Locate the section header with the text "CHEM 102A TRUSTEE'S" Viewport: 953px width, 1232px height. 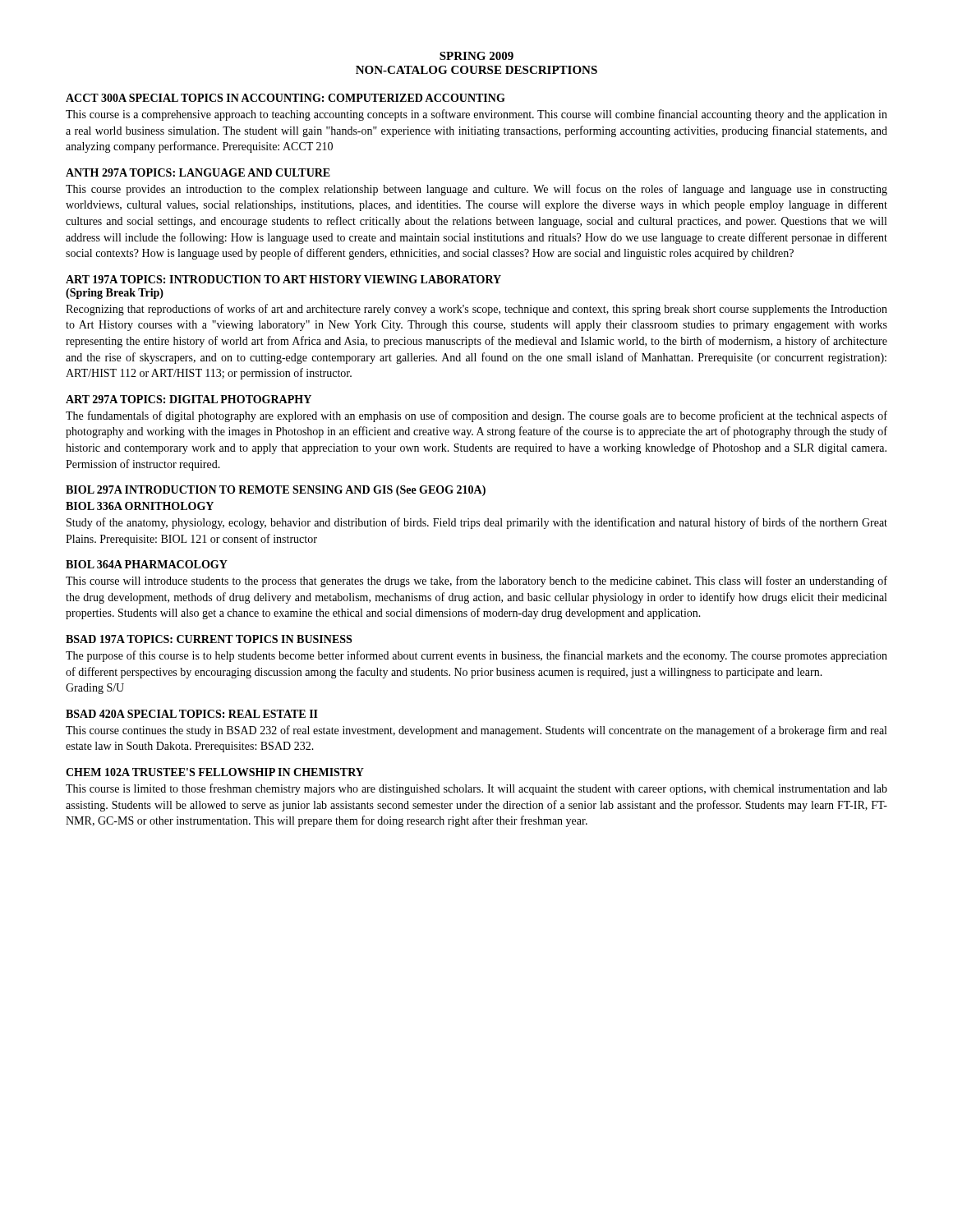[x=215, y=772]
